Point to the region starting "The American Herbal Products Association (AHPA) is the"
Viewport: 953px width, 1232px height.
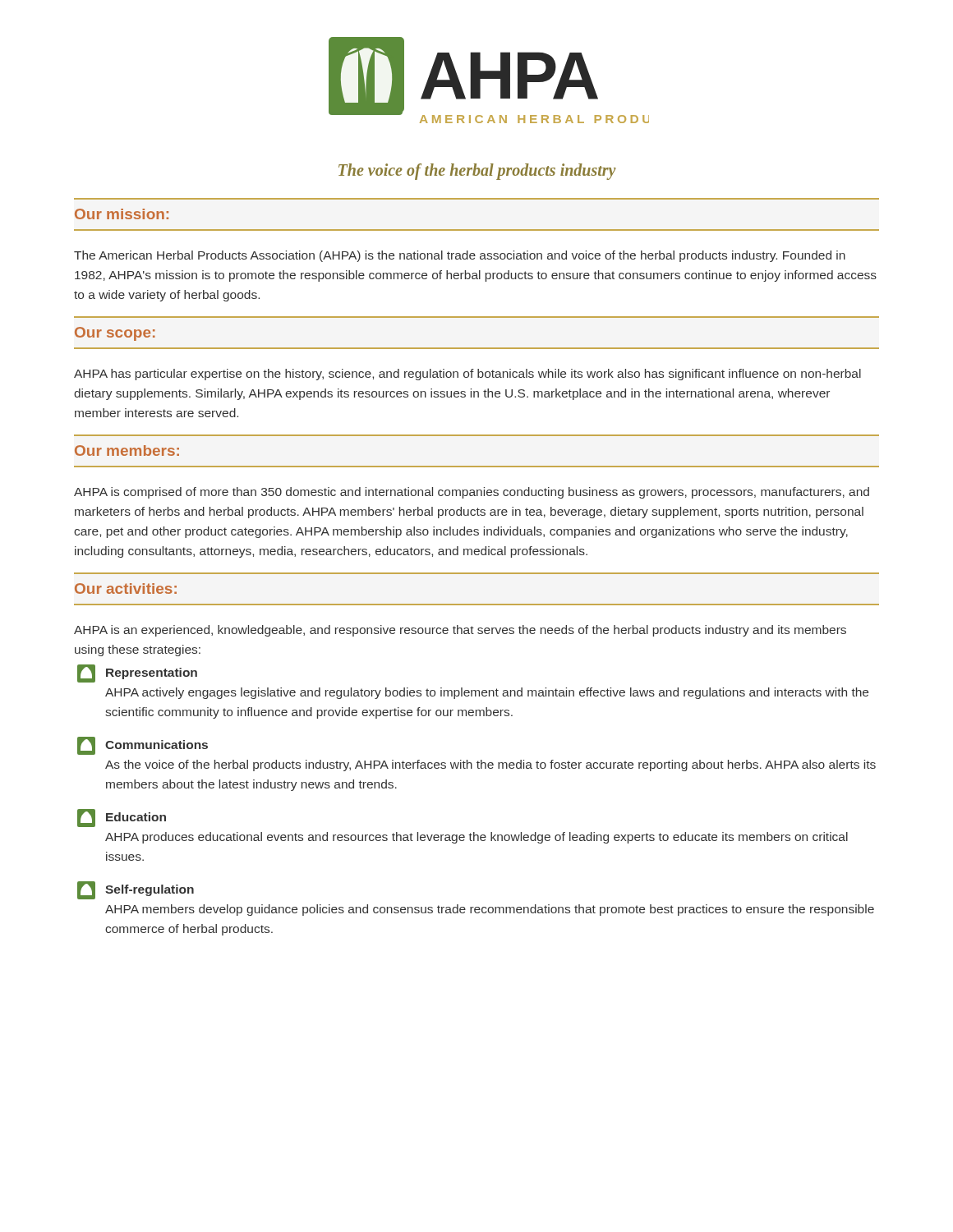(475, 275)
